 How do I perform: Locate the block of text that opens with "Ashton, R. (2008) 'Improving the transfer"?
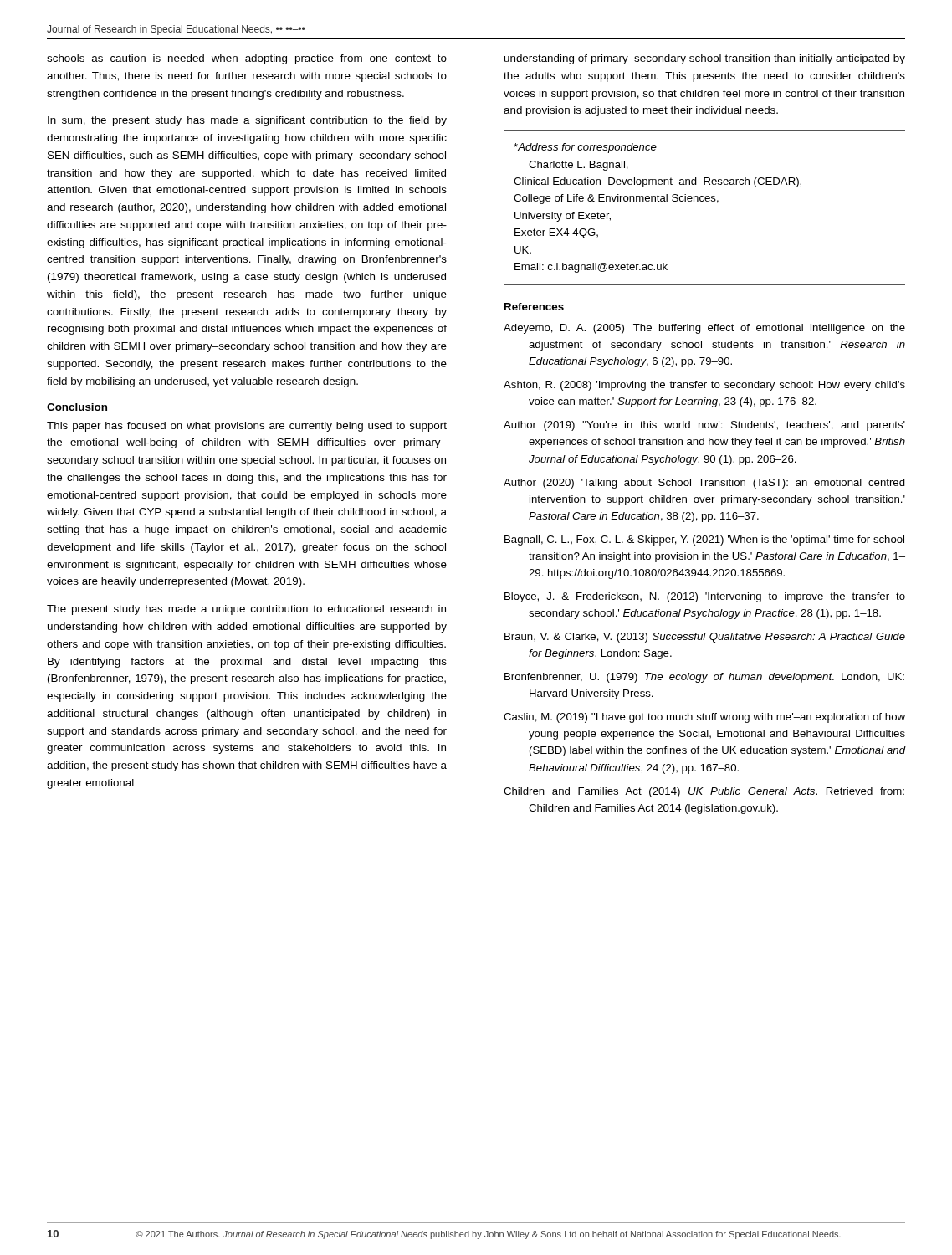[x=704, y=393]
